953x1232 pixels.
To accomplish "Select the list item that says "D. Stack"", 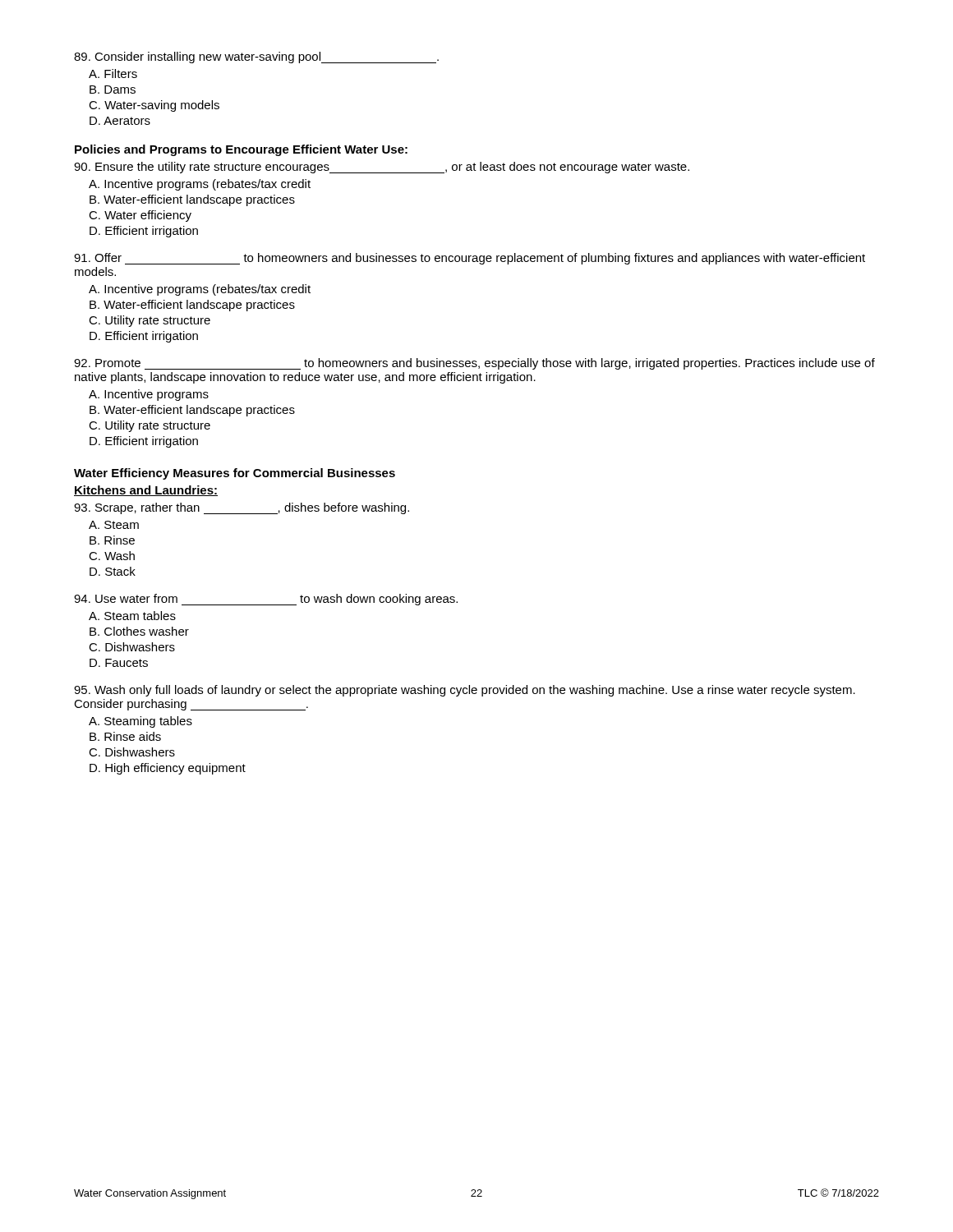I will [x=112, y=571].
